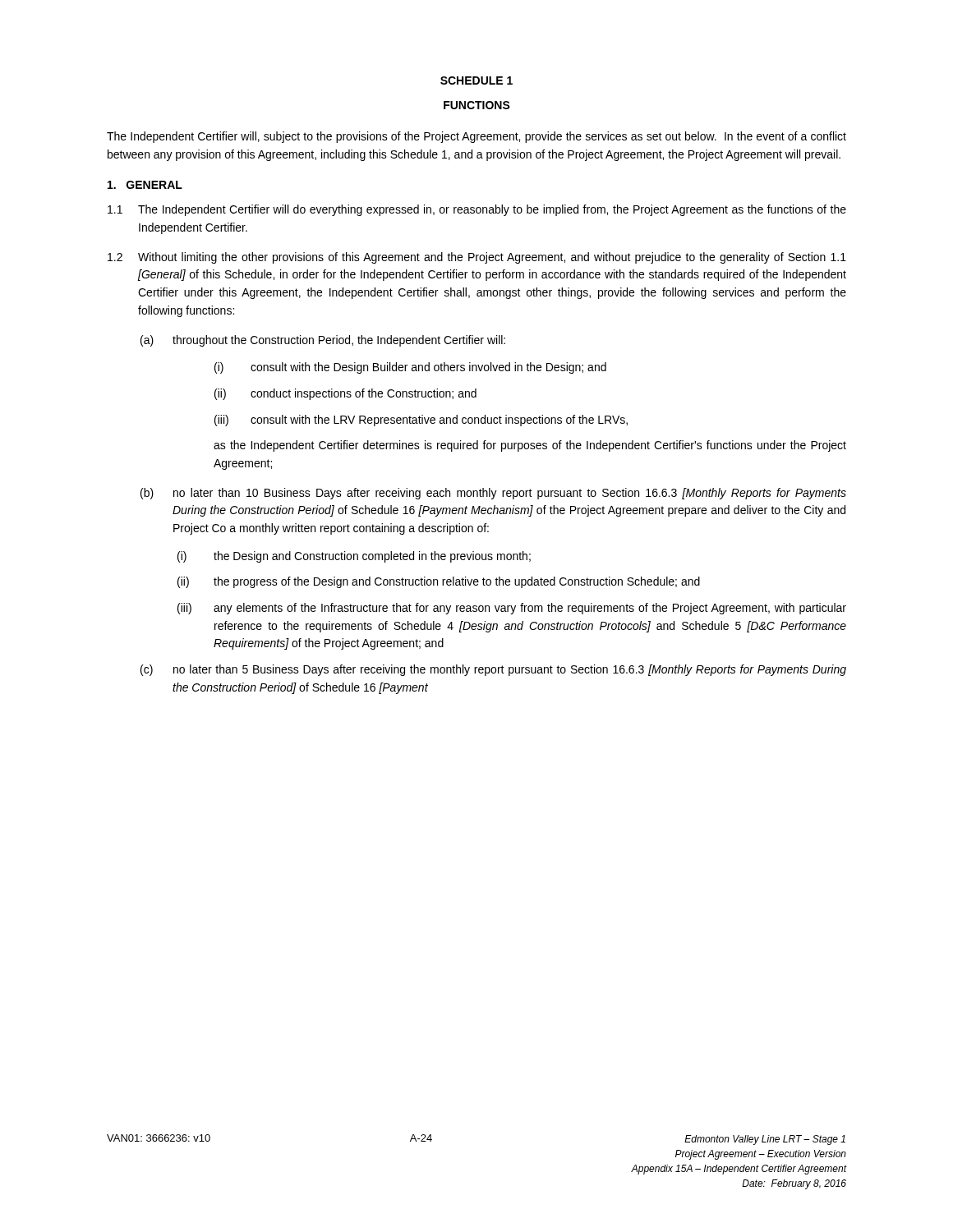953x1232 pixels.
Task: Click on the text starting "(ii) the progress of"
Action: coord(511,582)
